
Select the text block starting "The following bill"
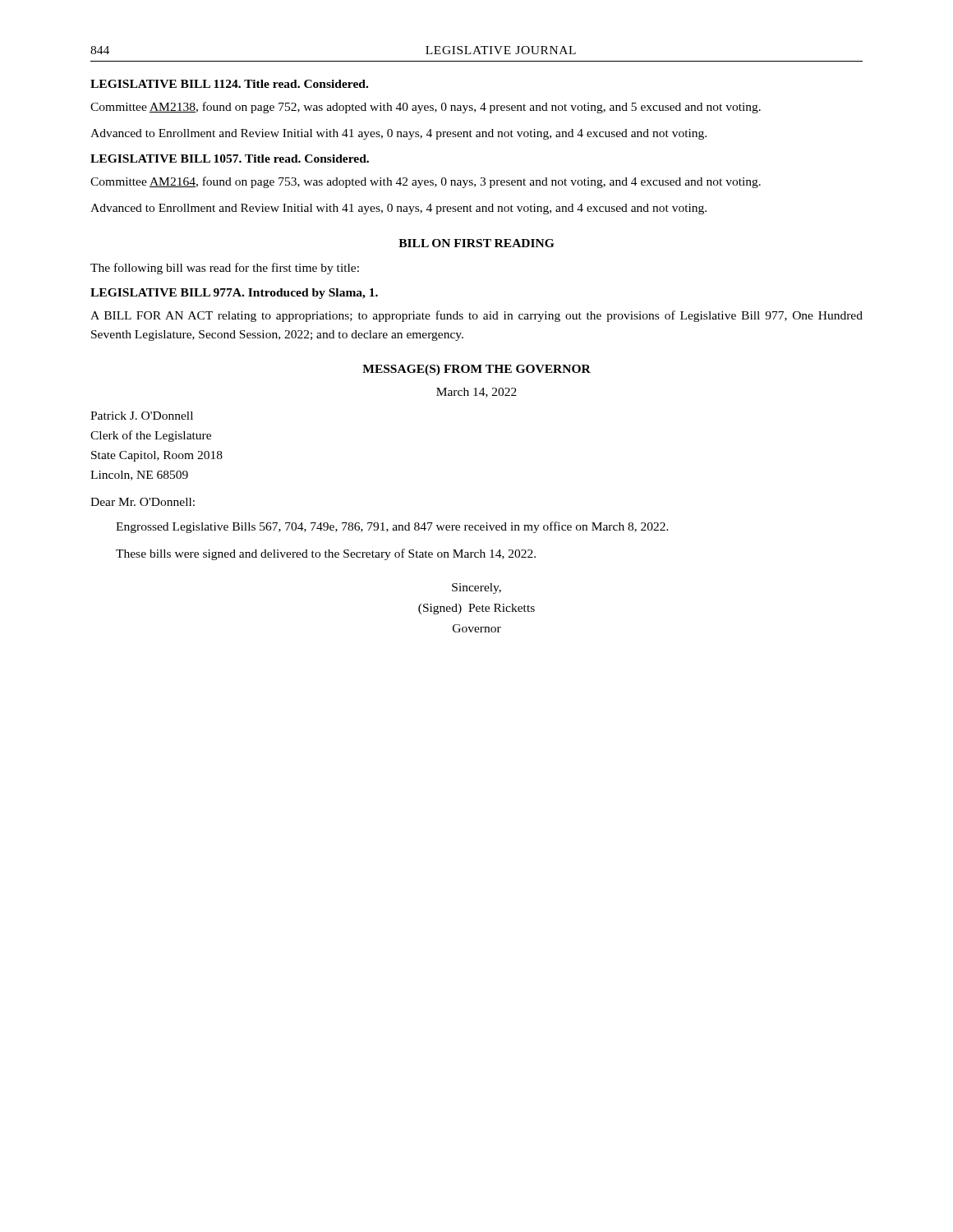point(225,267)
